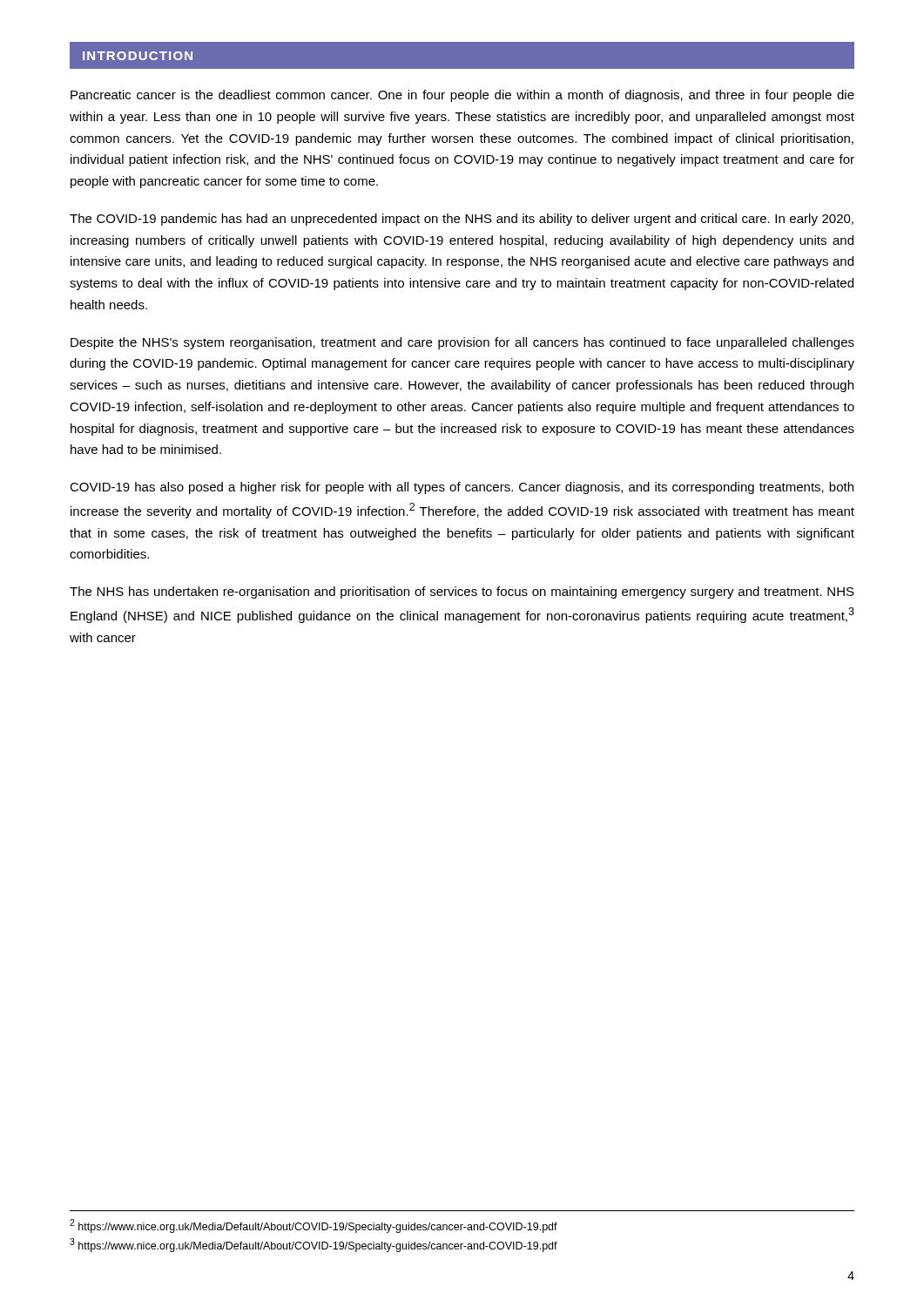Find "3 https://www.nice.org.uk/Media/Default/About/COVID-19/Specialty-guides/cancer-and-COVID-19.pdf" on this page
The height and width of the screenshot is (1307, 924).
(313, 1245)
